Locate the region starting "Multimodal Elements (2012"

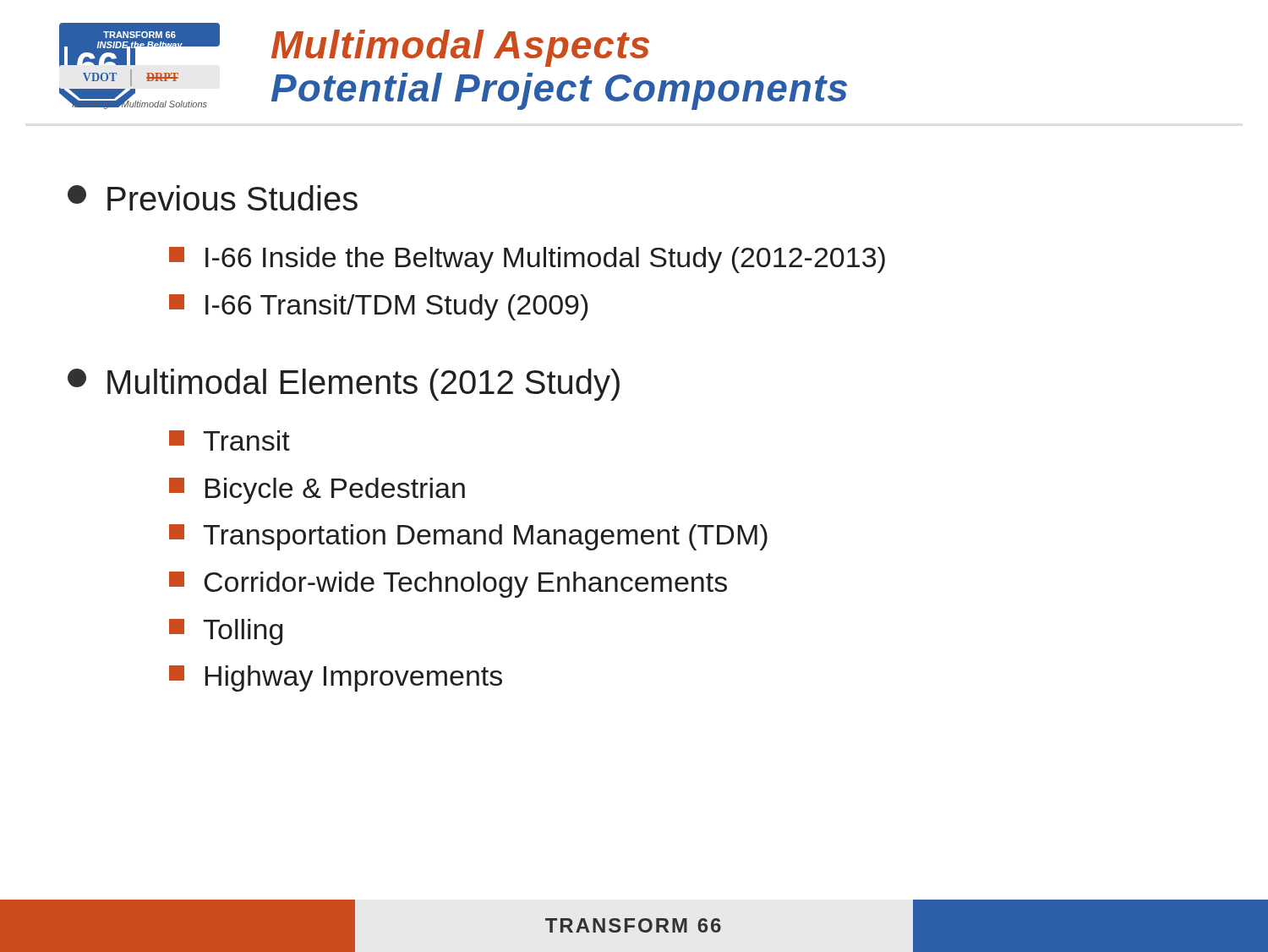pyautogui.click(x=345, y=382)
